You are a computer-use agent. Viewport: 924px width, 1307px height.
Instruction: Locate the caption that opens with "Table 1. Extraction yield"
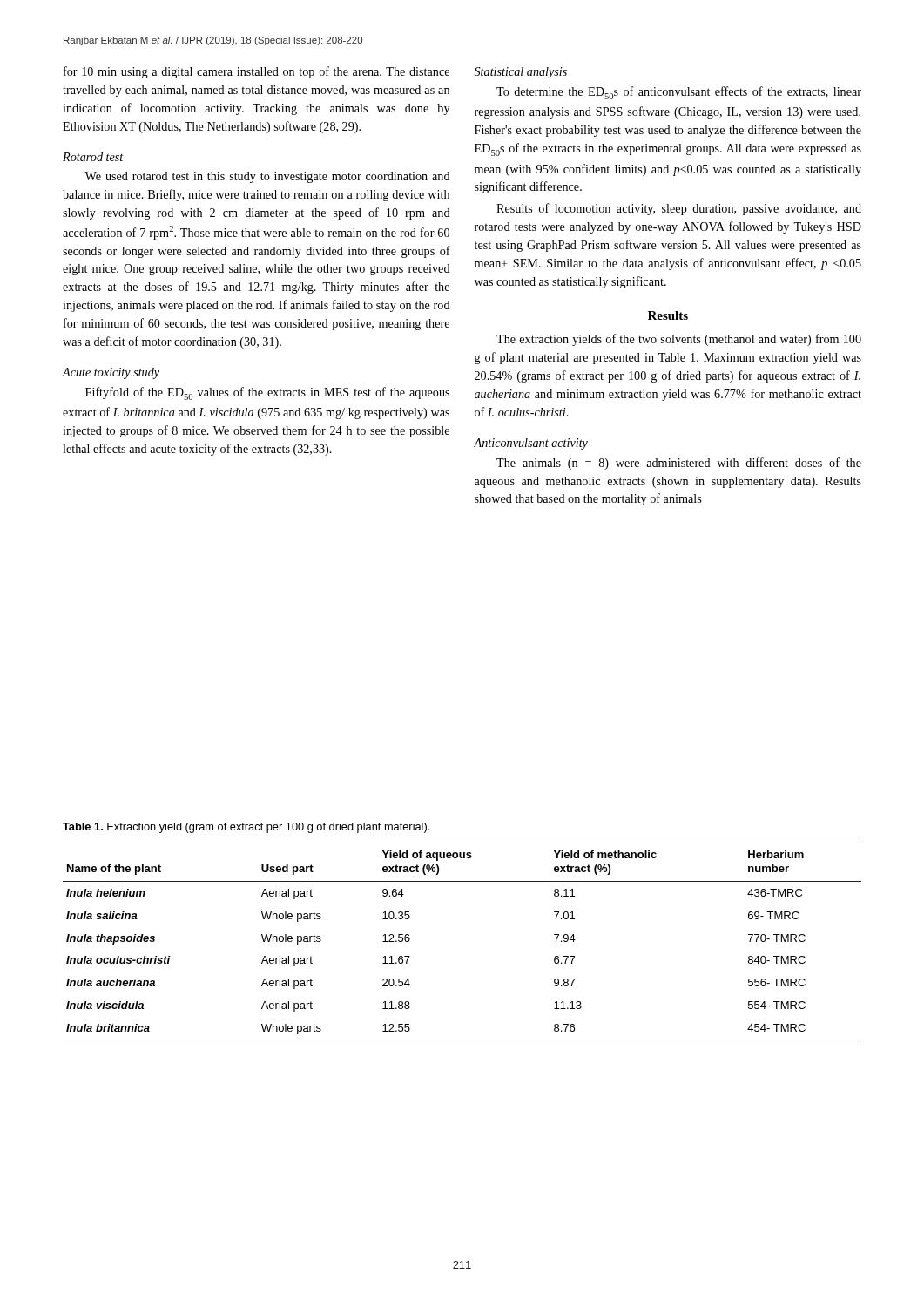click(x=247, y=826)
